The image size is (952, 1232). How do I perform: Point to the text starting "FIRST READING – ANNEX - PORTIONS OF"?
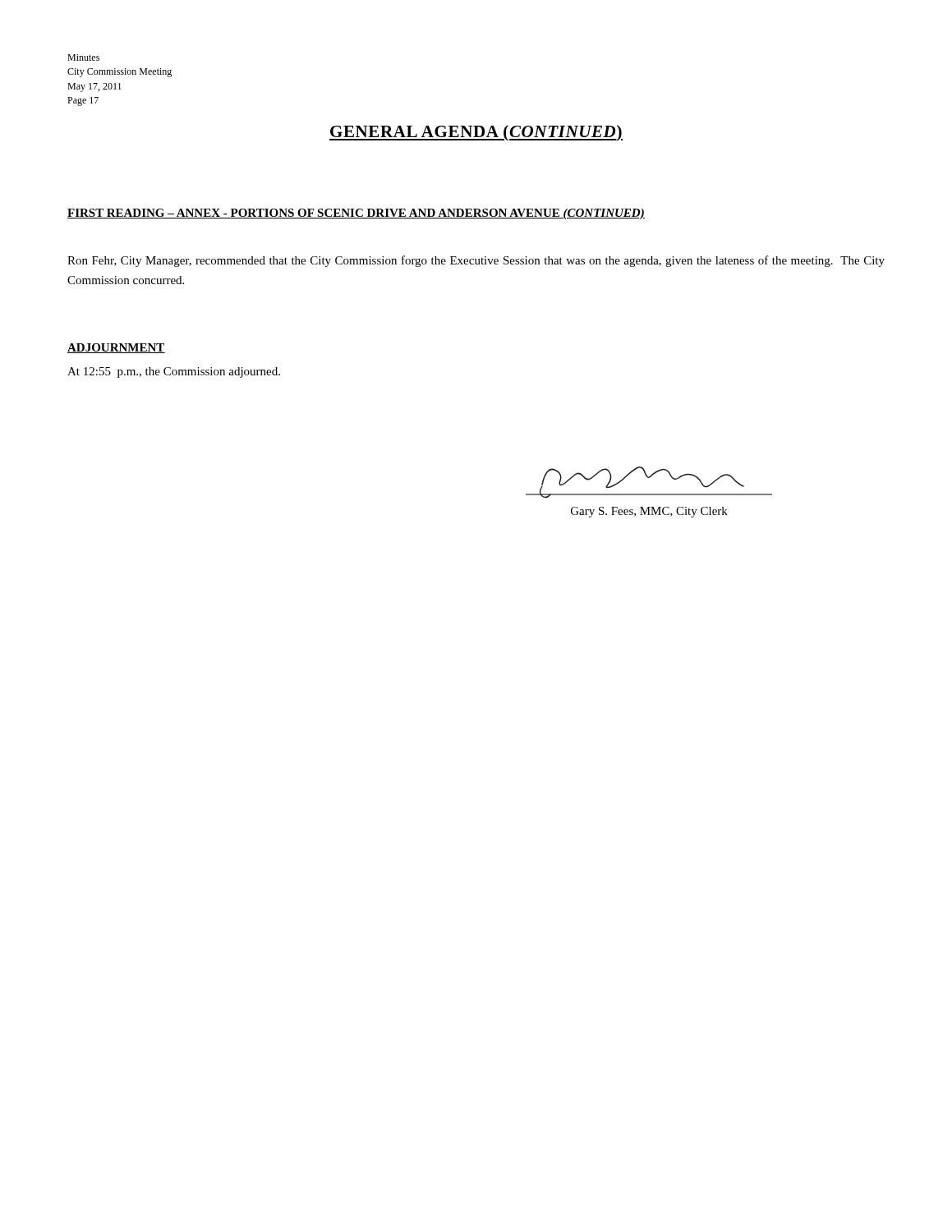476,213
